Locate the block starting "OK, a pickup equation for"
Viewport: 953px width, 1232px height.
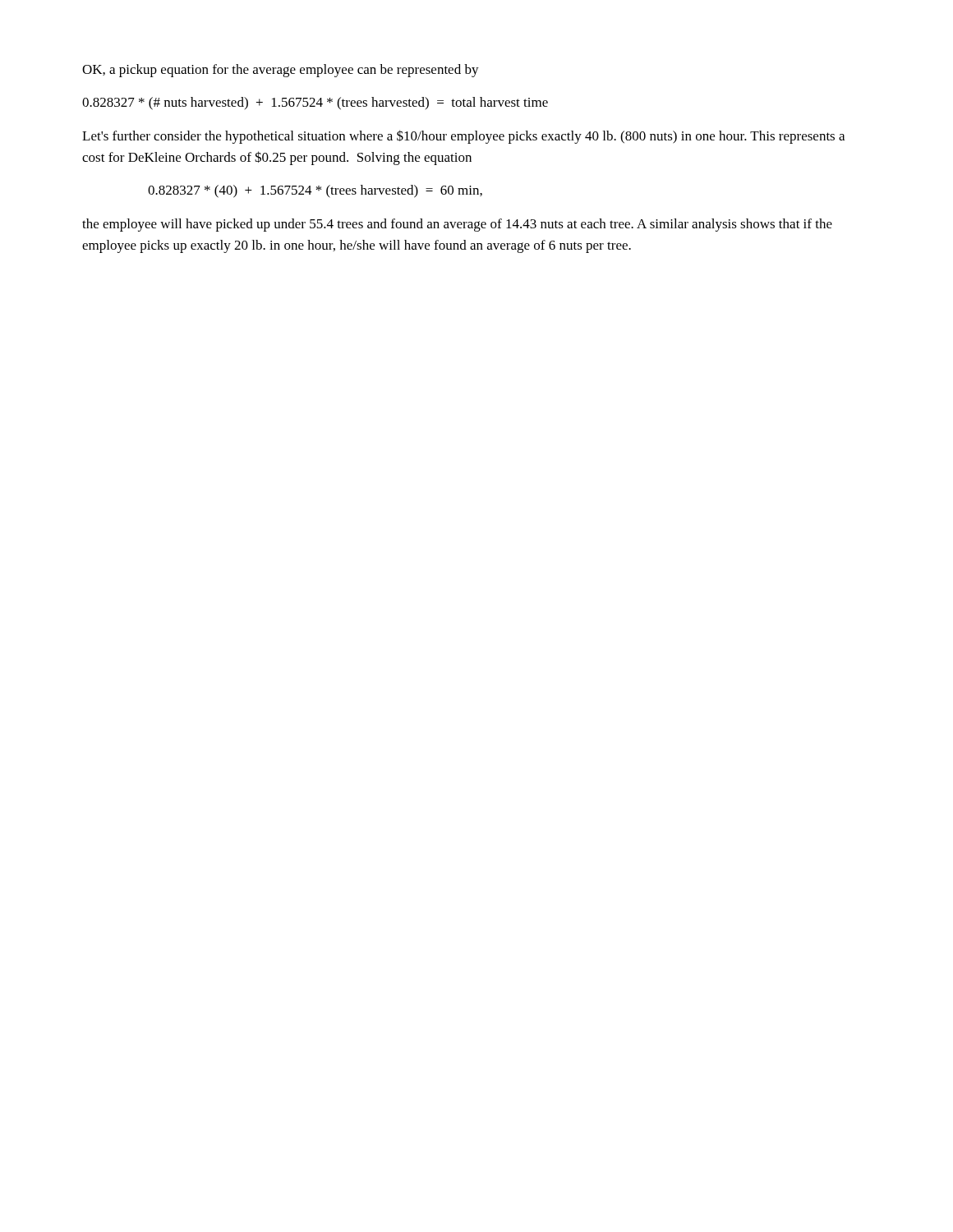tap(280, 69)
